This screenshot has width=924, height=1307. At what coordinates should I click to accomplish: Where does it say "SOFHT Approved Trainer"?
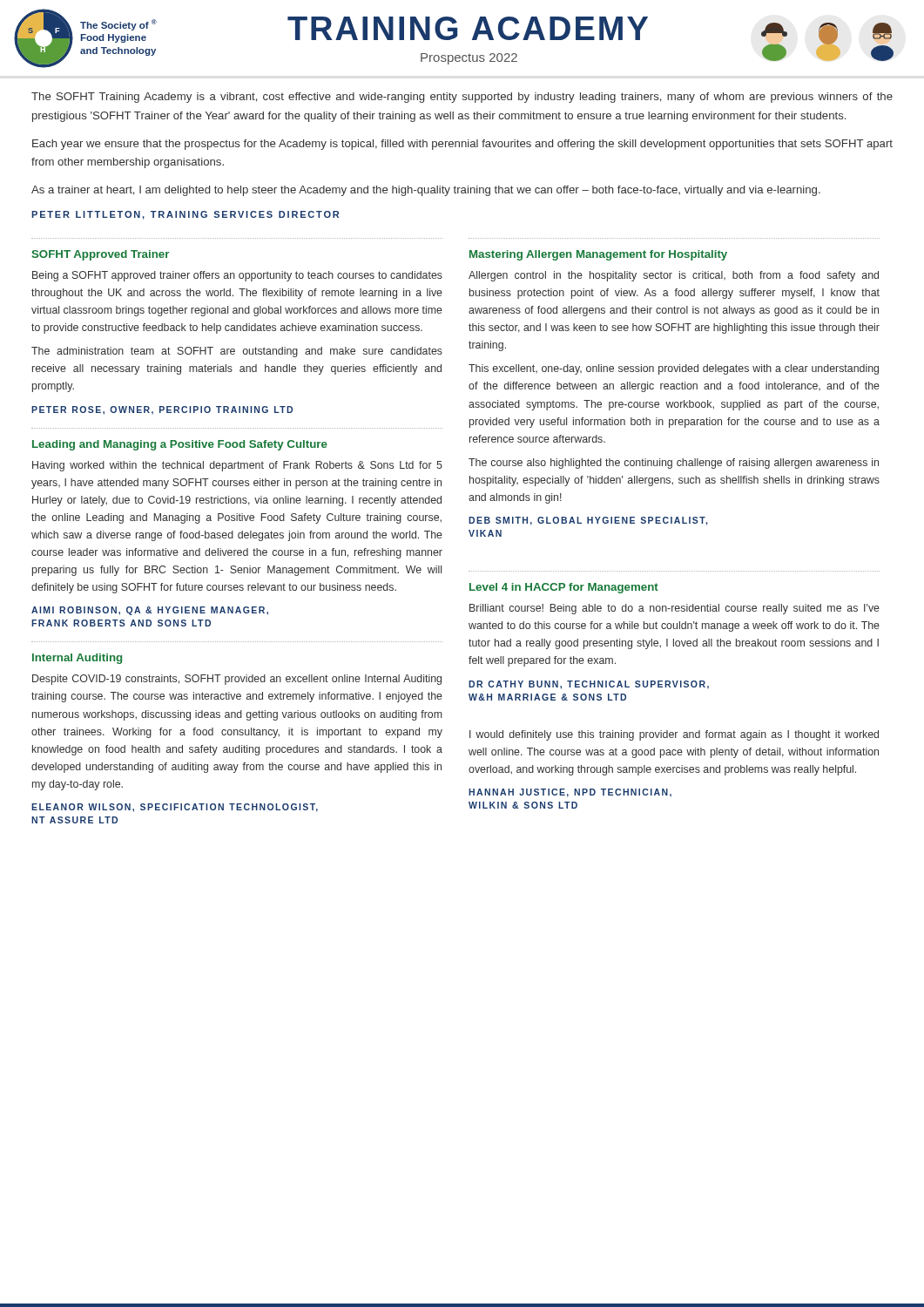coord(100,255)
